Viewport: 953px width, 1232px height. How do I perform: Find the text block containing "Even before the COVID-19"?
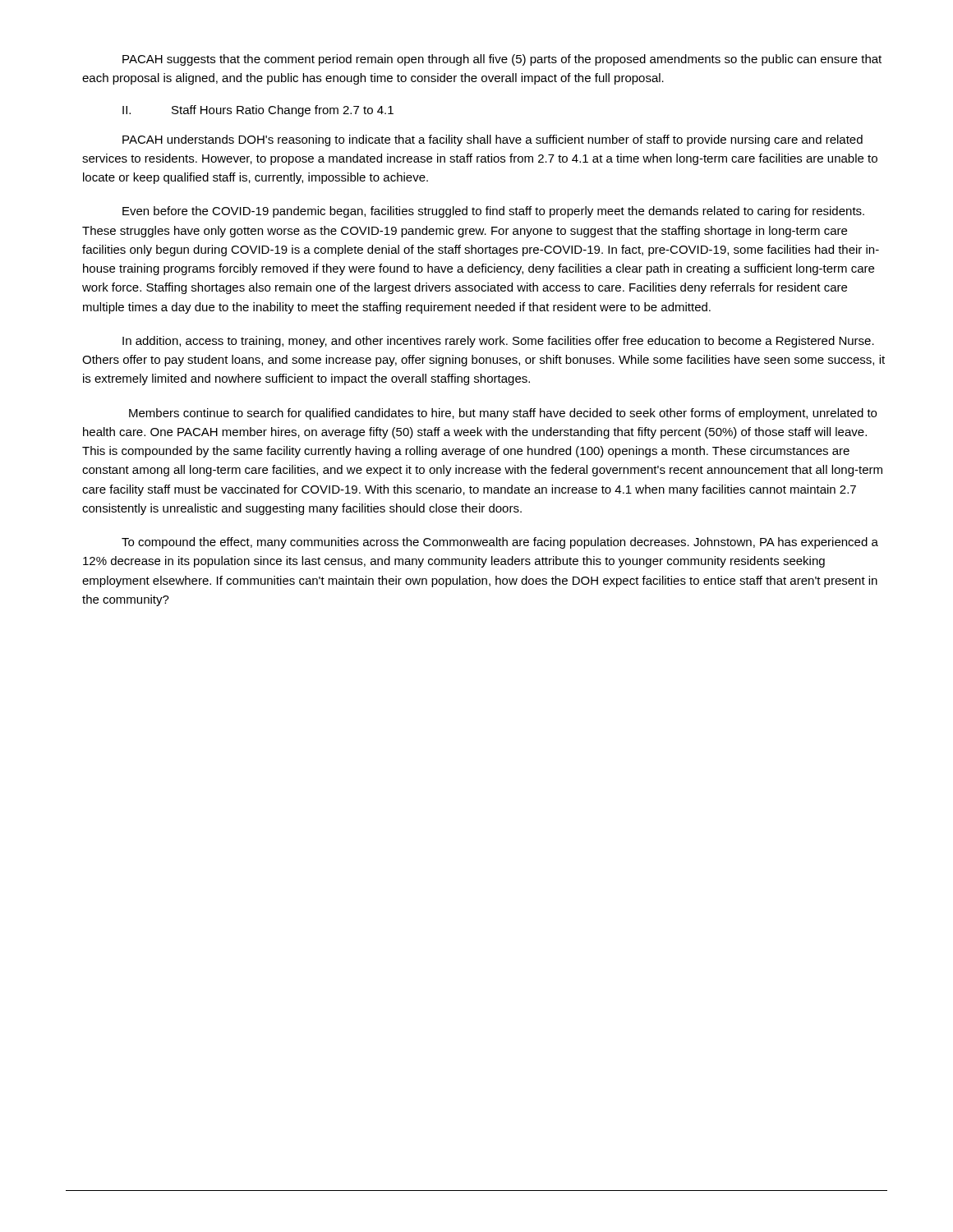coord(481,259)
